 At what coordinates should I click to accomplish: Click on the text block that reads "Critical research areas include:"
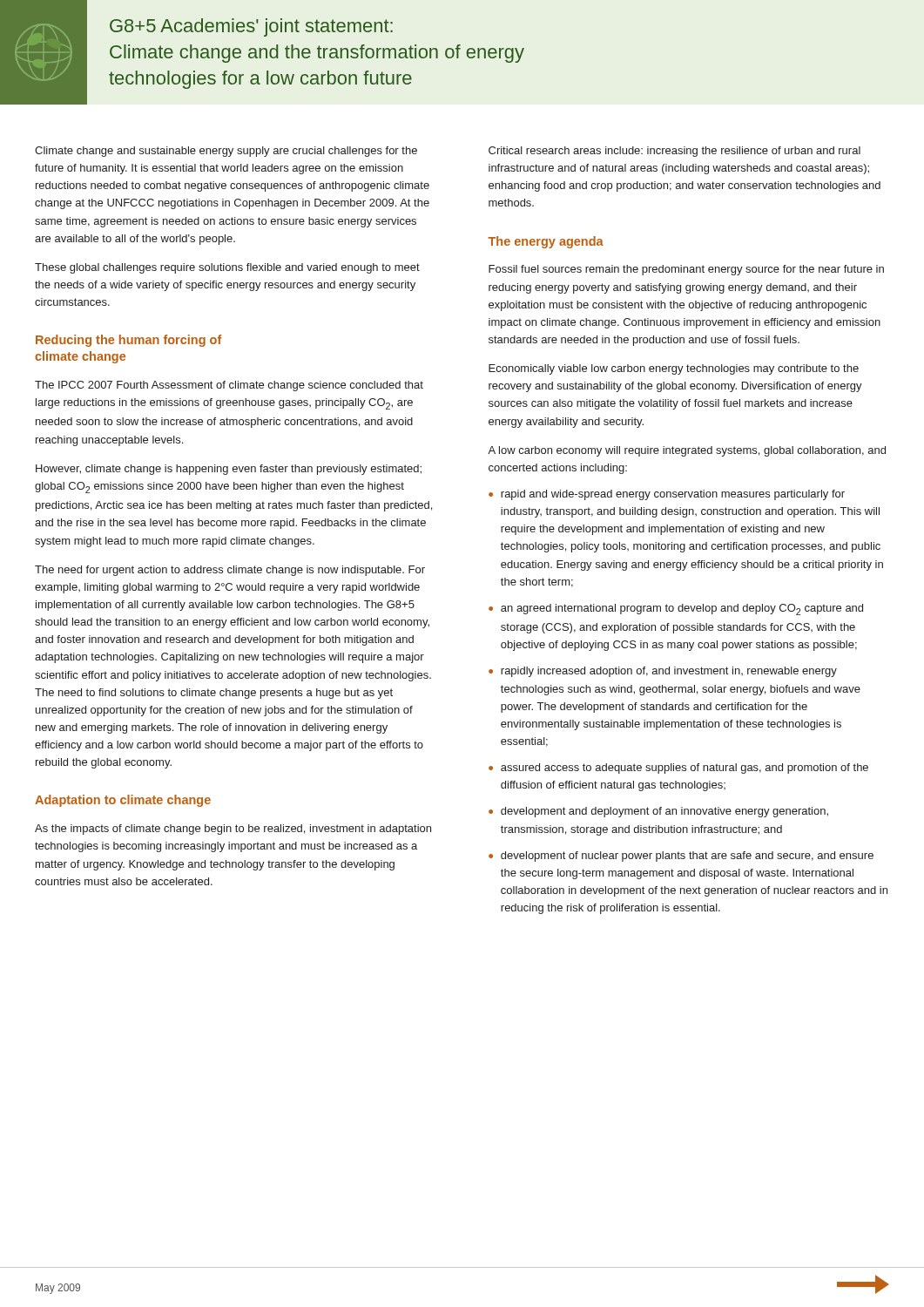click(689, 177)
